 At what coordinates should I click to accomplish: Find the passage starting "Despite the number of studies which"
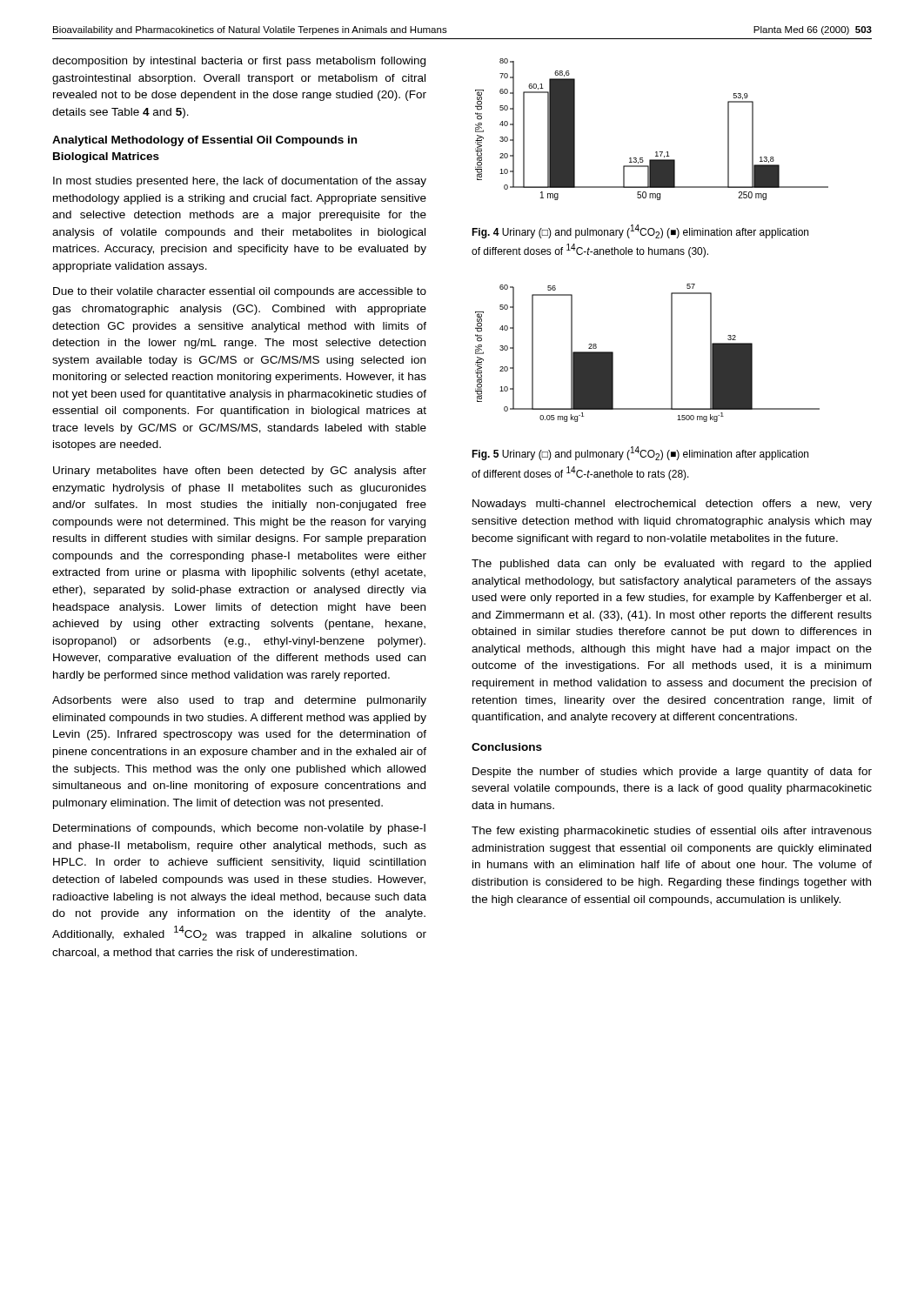[672, 788]
